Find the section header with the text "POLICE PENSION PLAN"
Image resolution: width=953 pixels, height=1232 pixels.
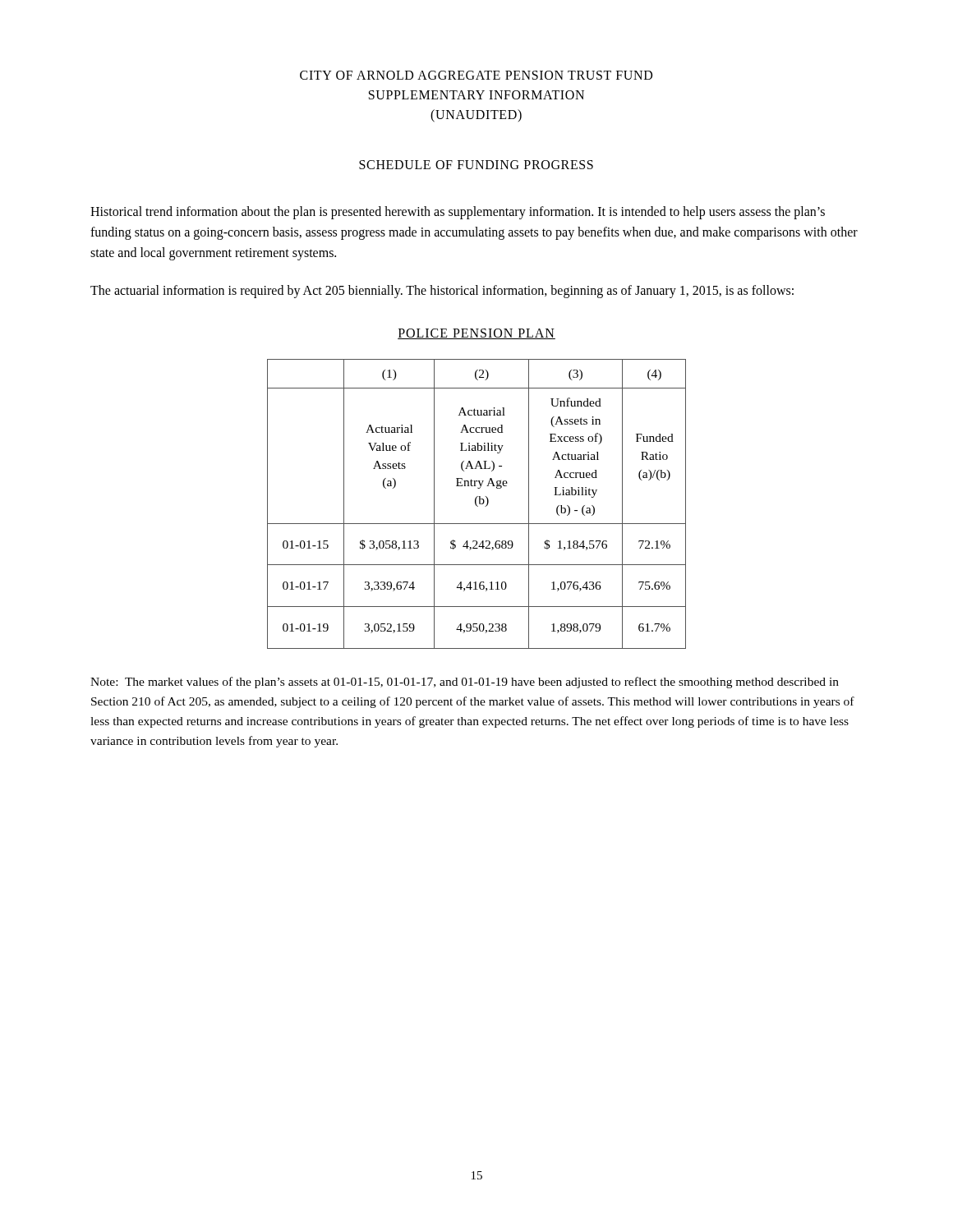tap(476, 333)
